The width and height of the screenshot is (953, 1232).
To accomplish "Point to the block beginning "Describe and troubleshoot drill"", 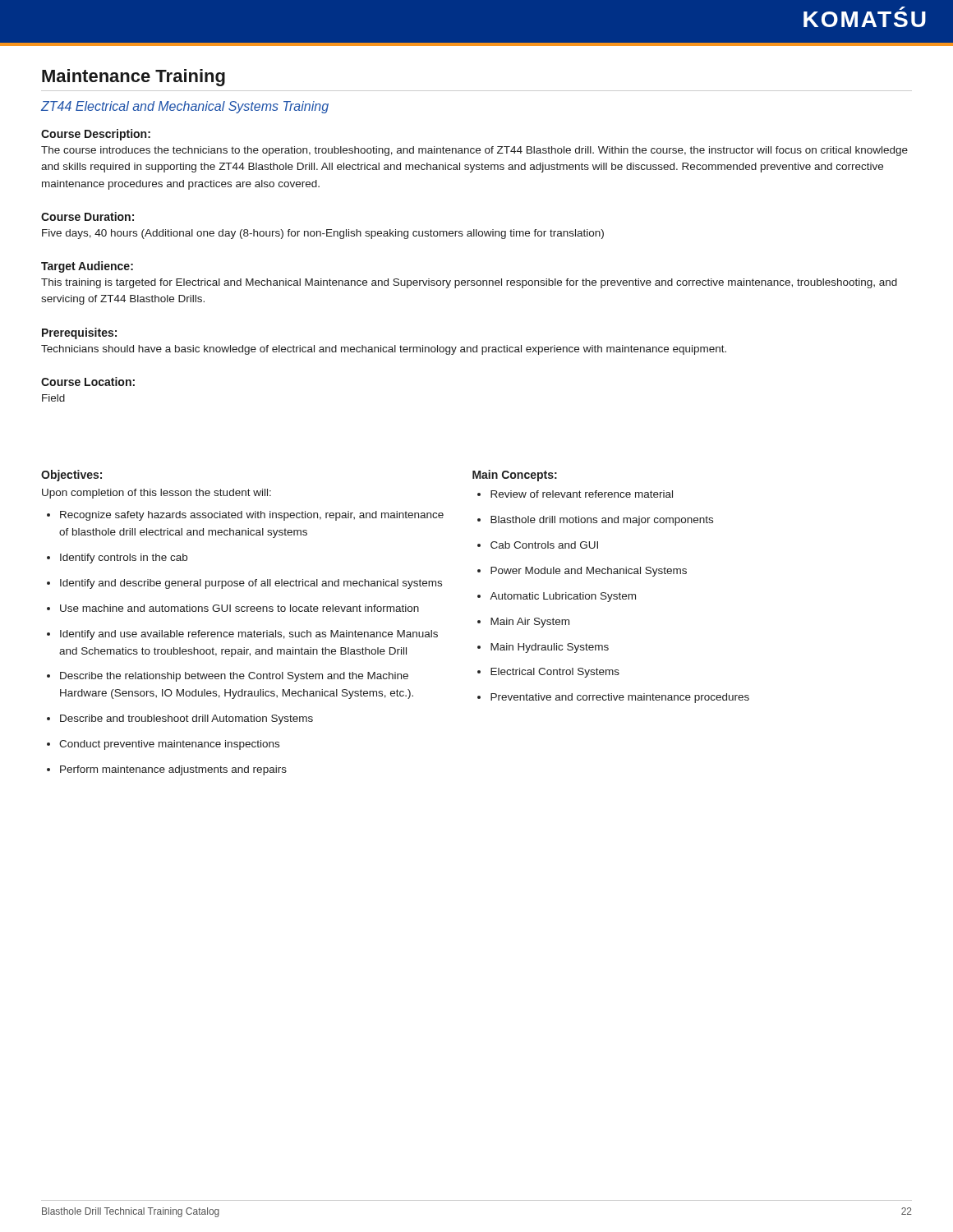I will coord(186,719).
